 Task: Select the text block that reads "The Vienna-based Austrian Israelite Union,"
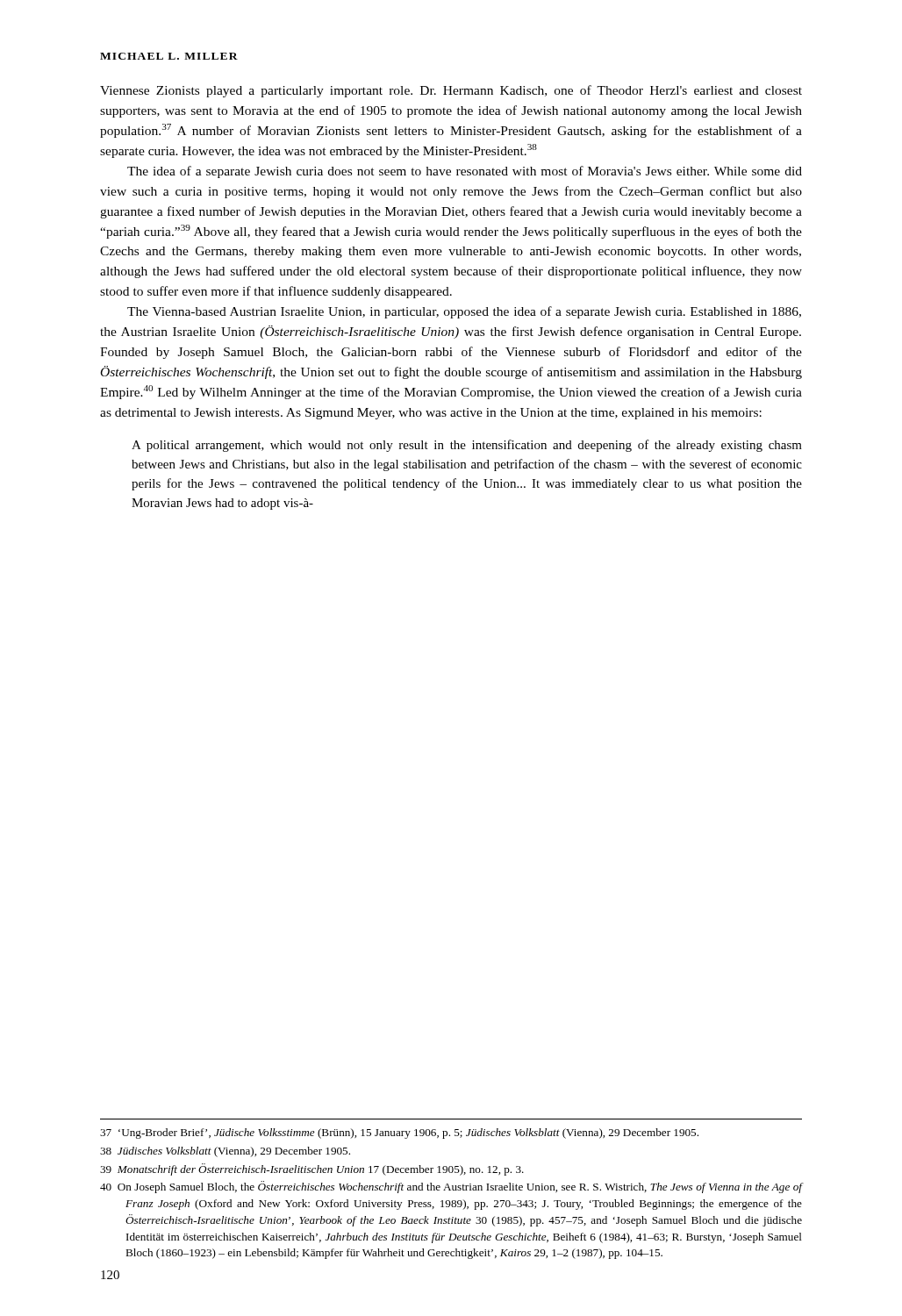[451, 362]
